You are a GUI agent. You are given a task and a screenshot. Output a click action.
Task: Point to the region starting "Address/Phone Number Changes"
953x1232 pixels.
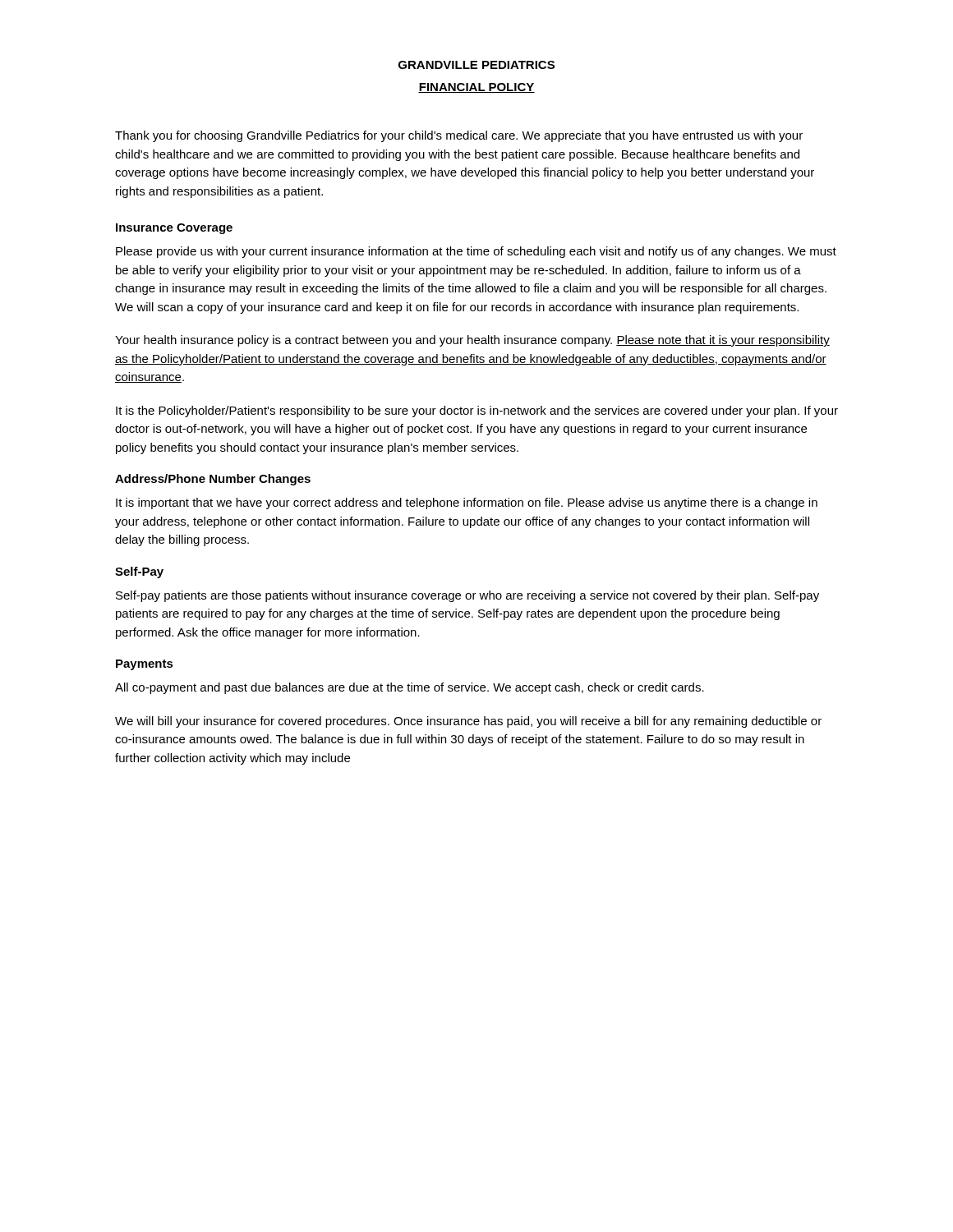(213, 478)
